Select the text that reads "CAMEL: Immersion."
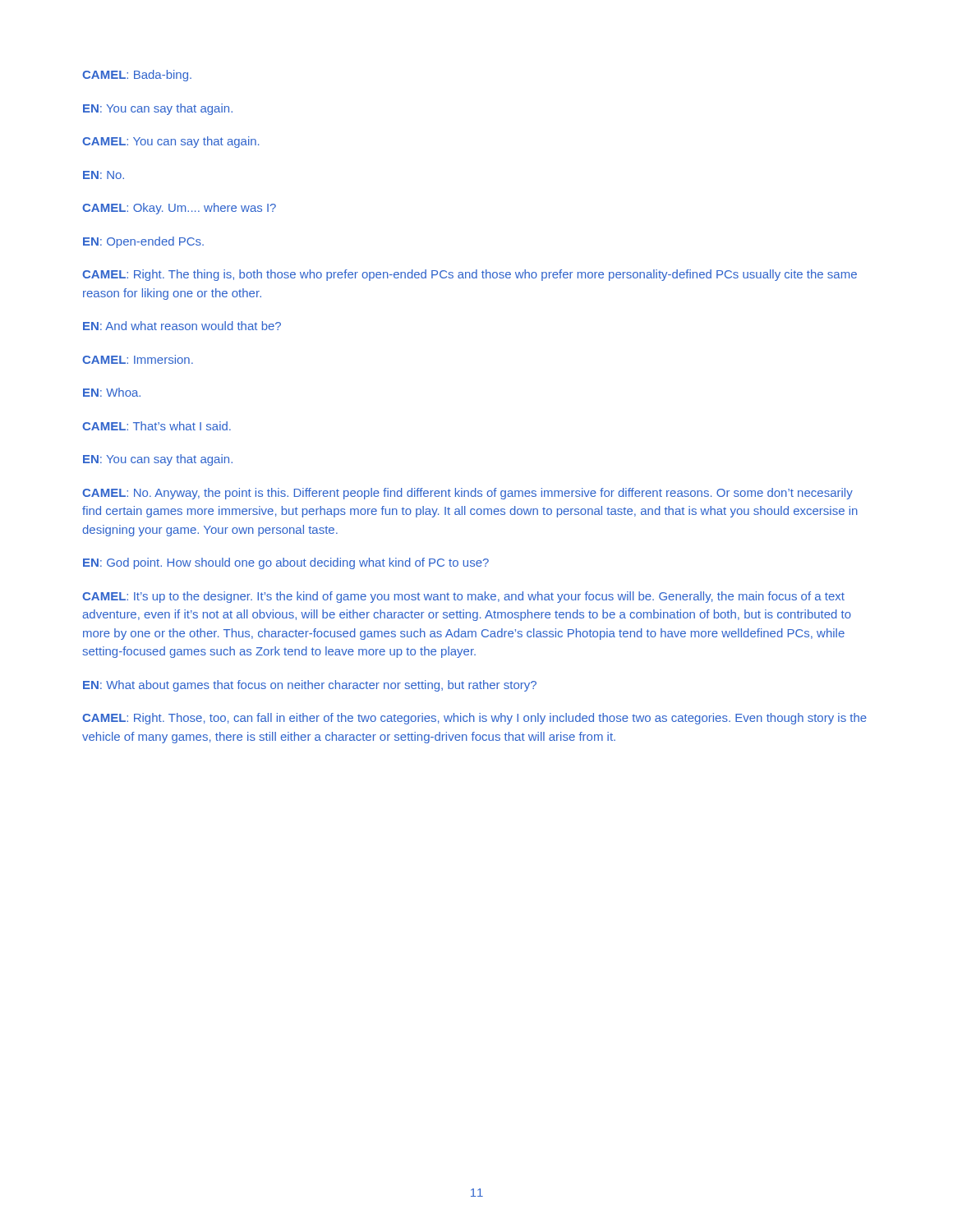 click(x=138, y=359)
